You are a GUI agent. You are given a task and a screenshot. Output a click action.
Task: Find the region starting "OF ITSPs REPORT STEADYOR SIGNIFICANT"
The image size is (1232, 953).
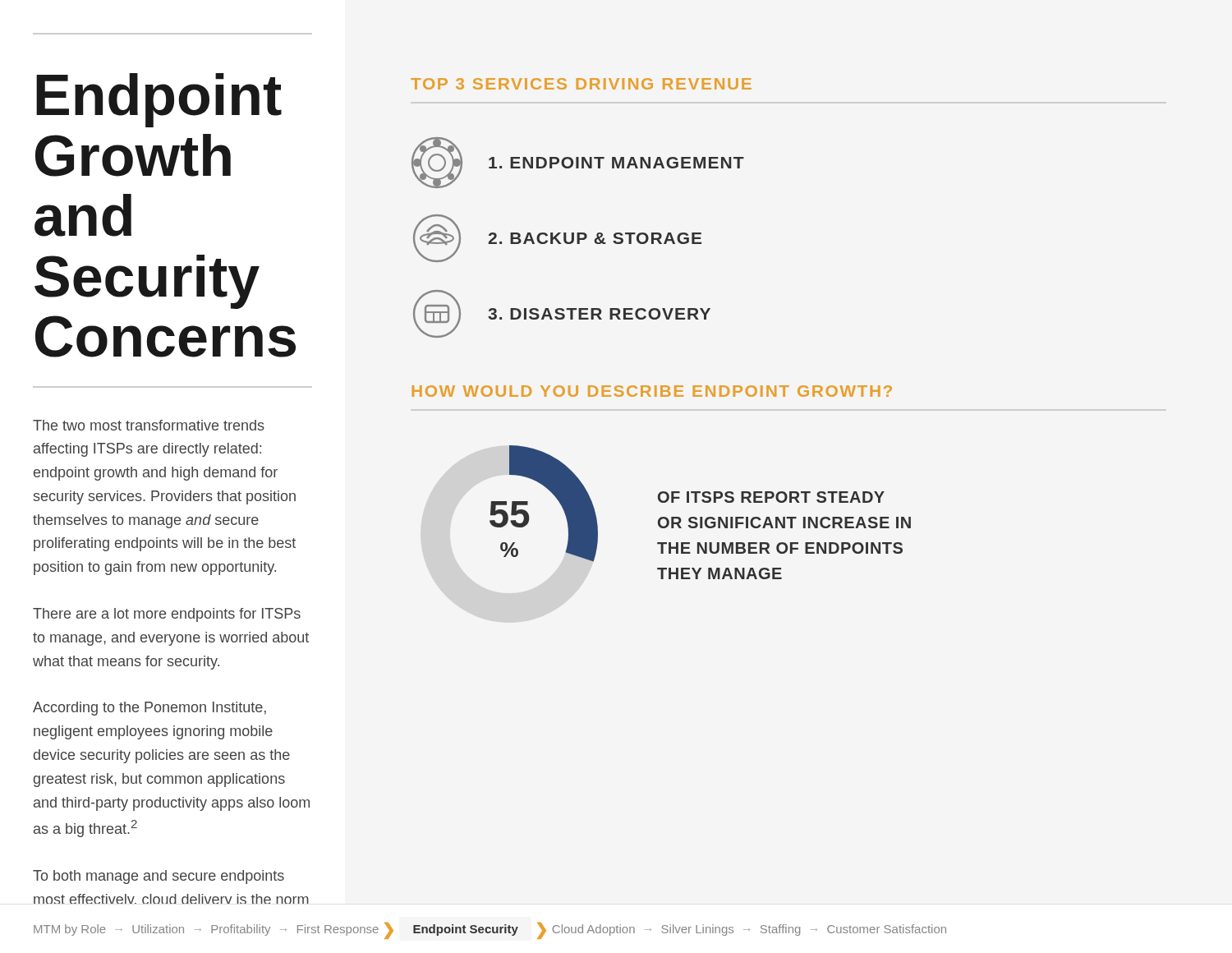click(785, 535)
